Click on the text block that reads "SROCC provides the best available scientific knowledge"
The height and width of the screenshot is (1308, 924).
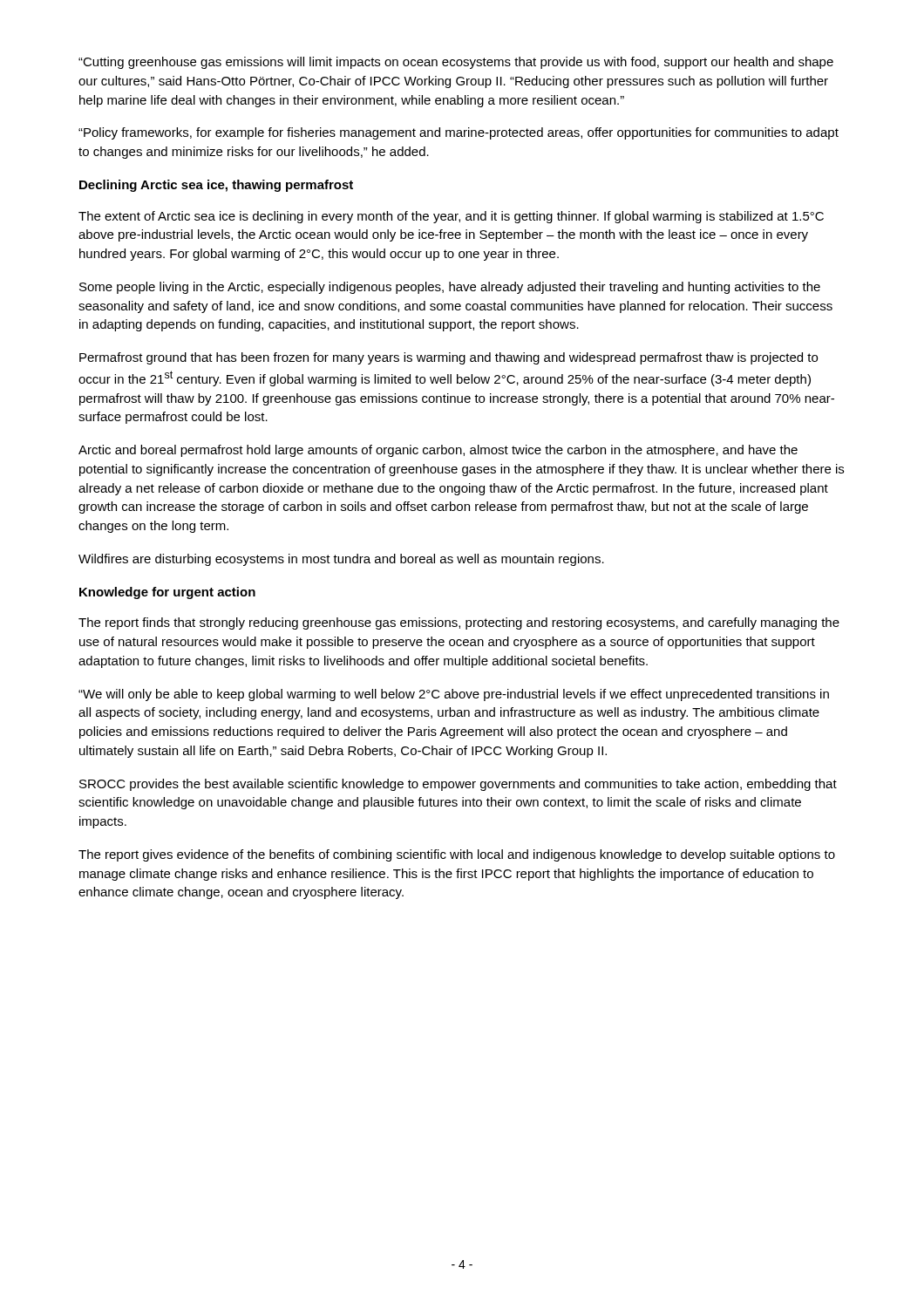457,802
